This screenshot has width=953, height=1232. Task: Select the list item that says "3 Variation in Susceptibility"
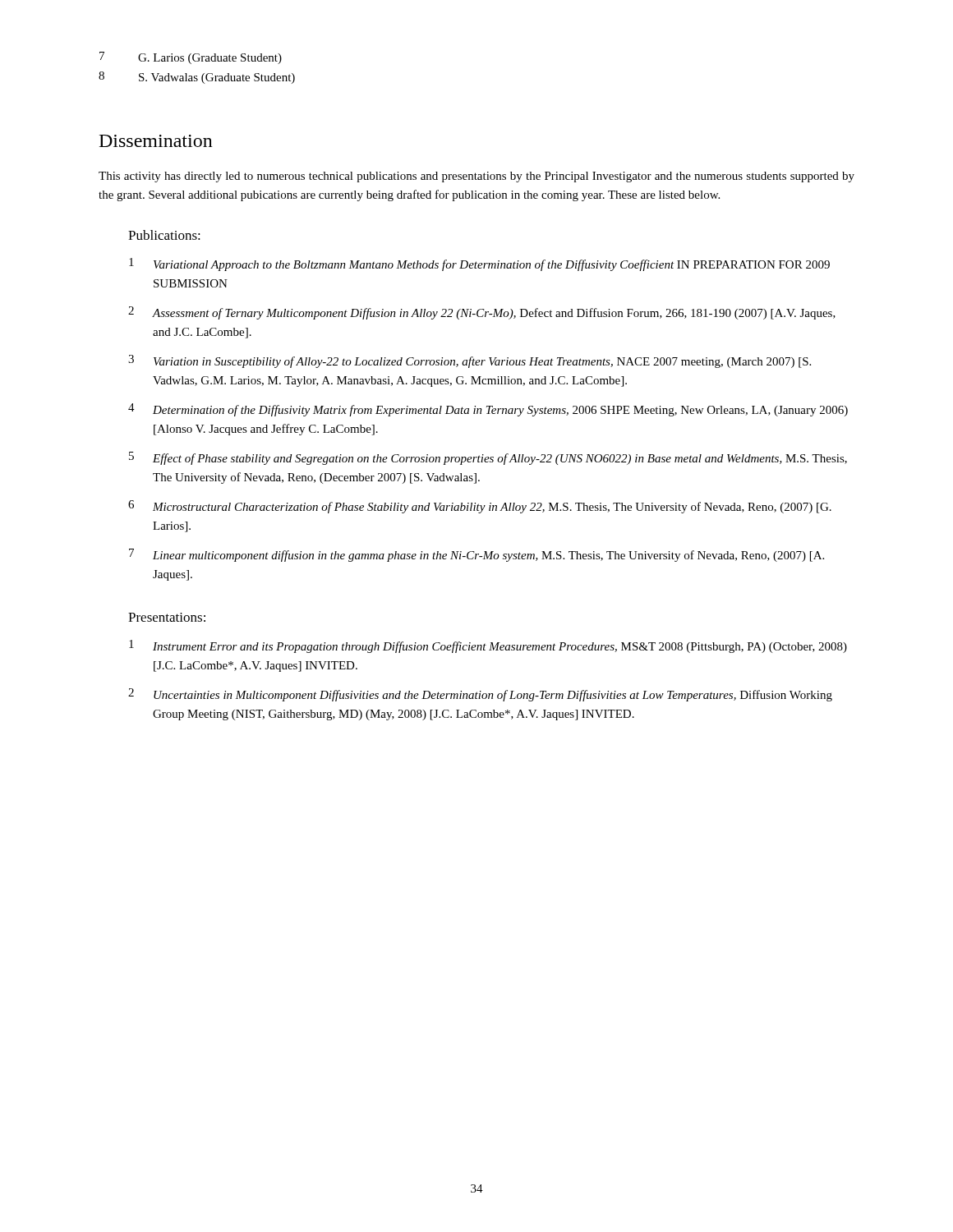point(491,371)
